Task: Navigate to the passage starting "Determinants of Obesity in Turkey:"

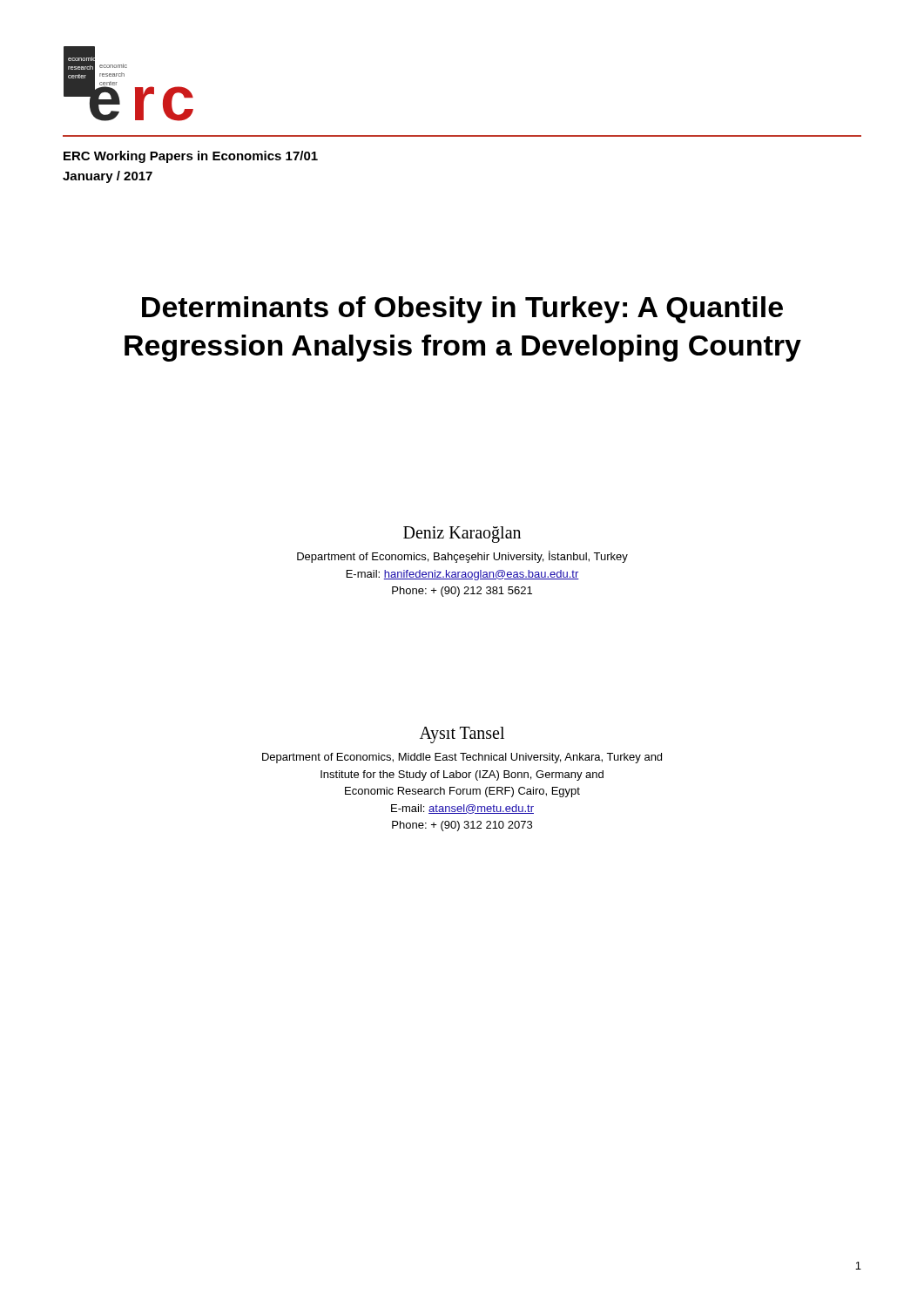Action: [x=462, y=326]
